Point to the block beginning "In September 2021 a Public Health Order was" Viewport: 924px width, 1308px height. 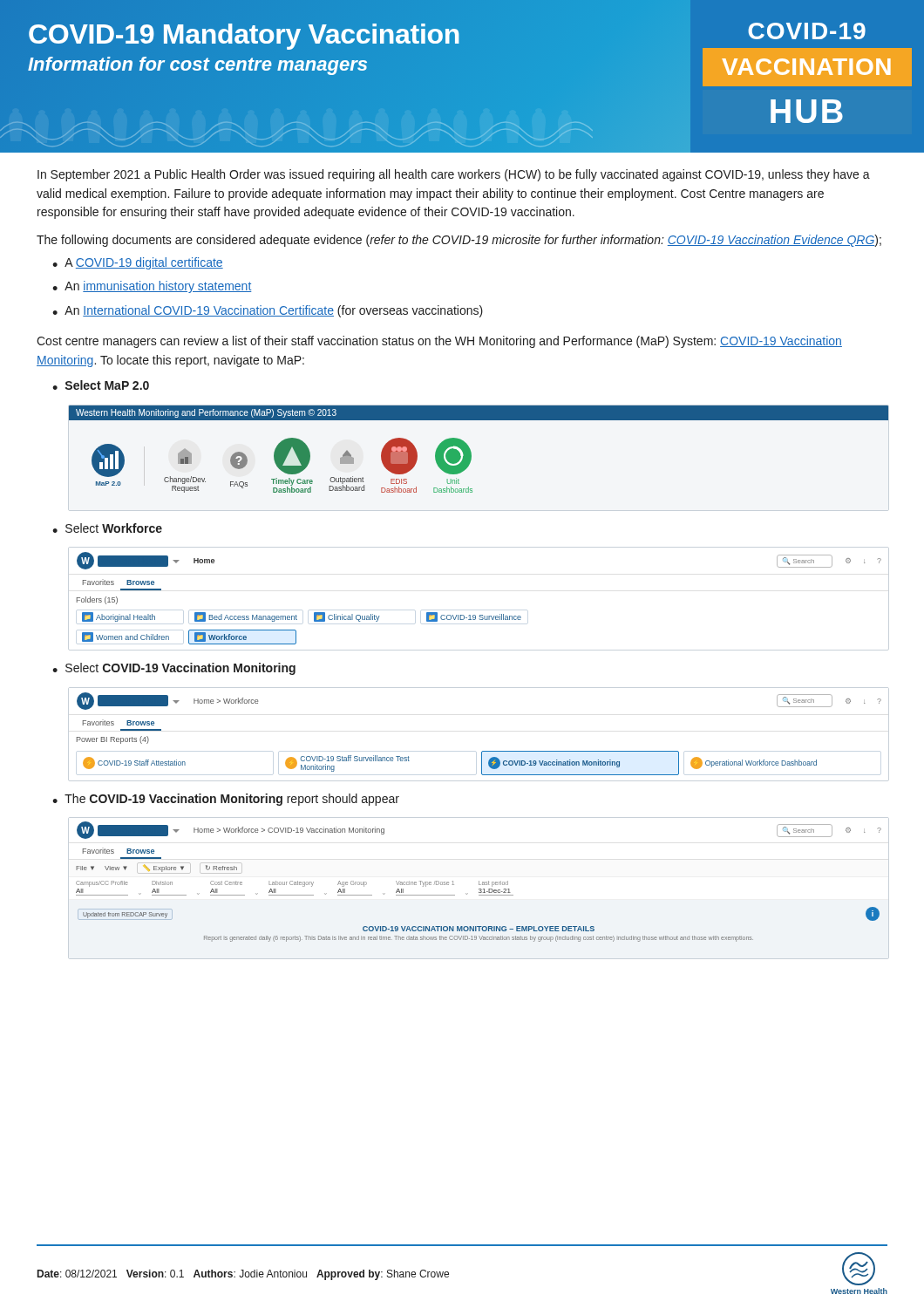[453, 193]
